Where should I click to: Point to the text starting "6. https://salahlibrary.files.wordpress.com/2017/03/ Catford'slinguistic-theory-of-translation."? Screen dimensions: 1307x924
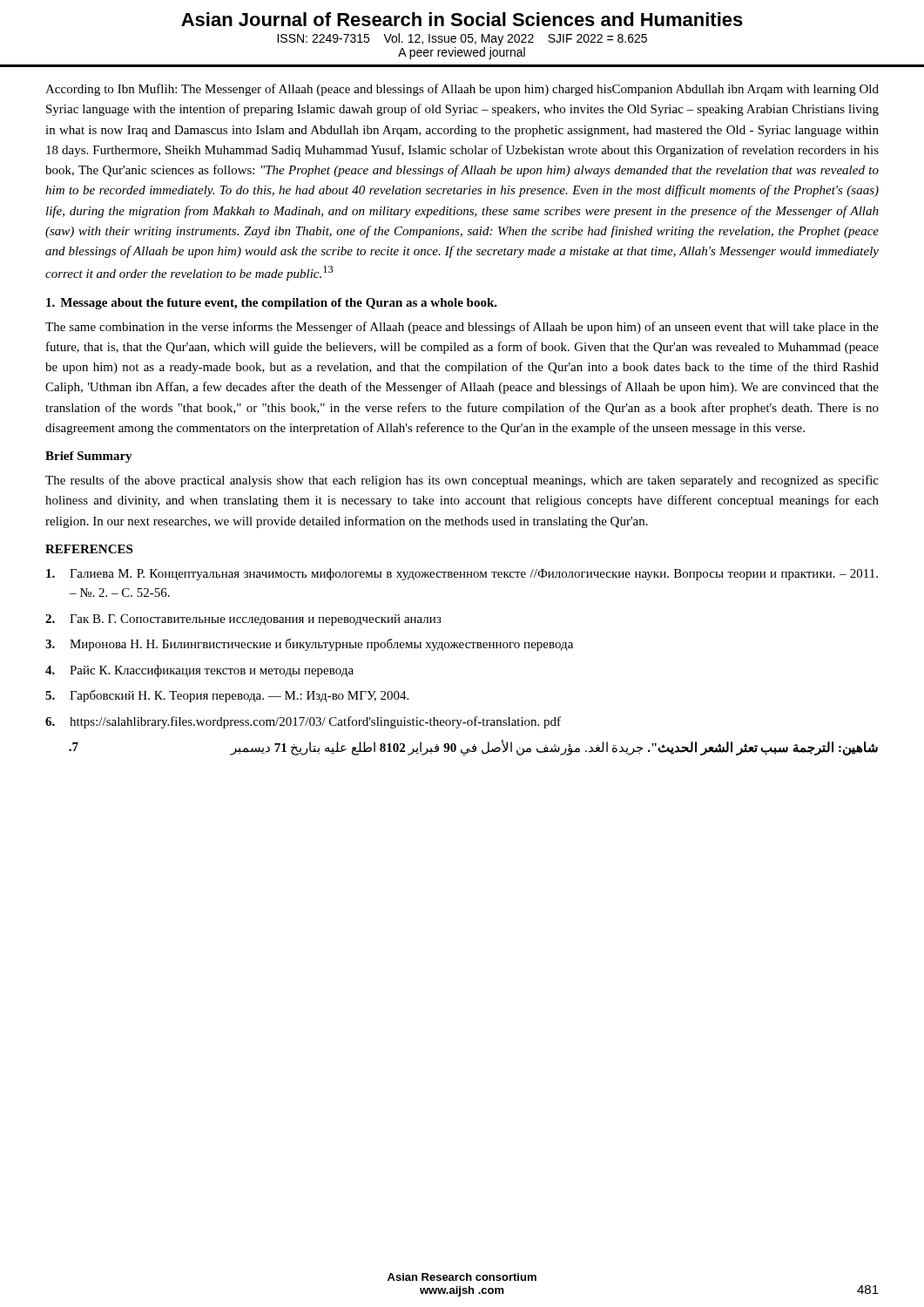coord(462,721)
